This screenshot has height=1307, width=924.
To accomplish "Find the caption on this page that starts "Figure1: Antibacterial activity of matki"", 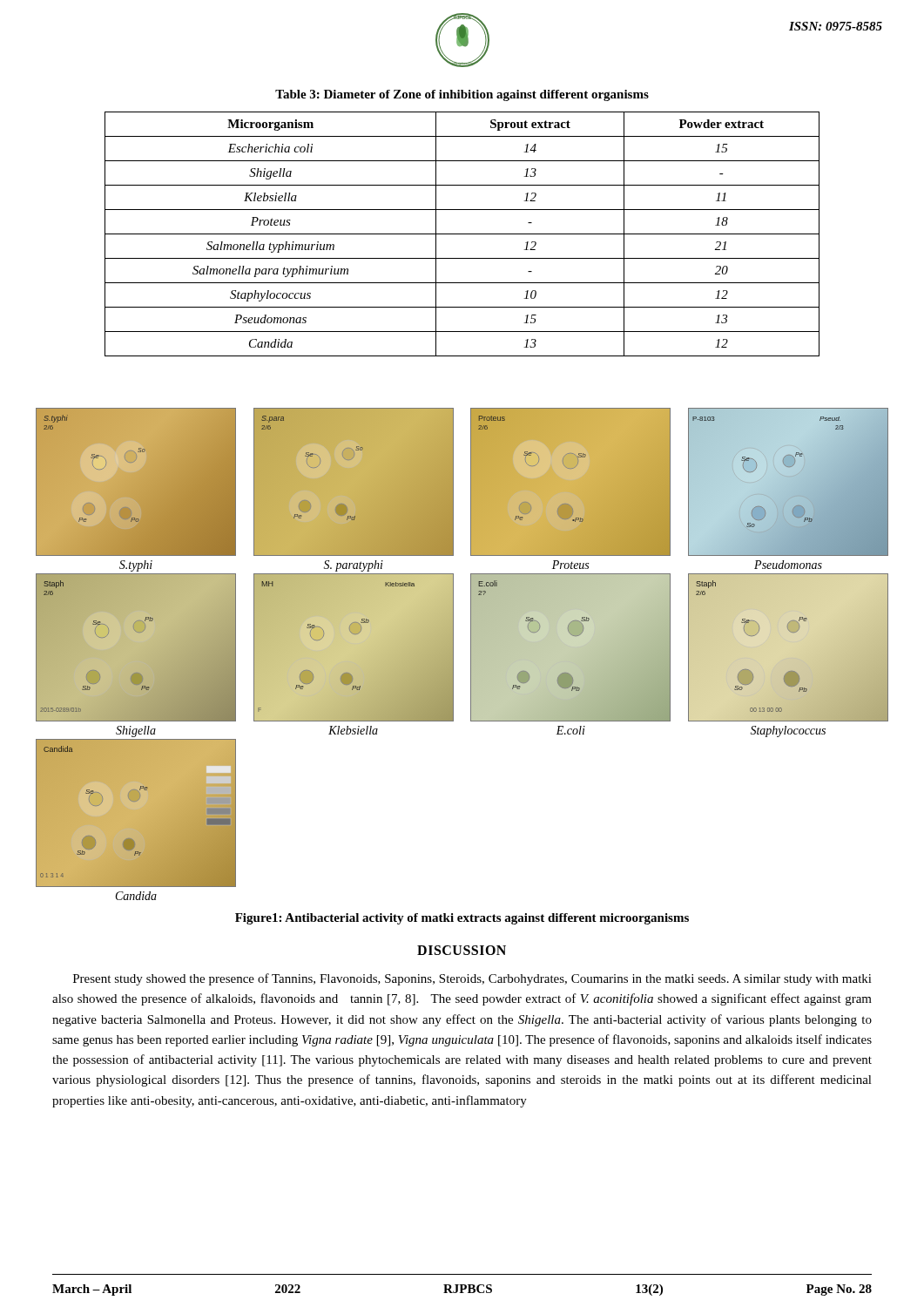I will 462,918.
